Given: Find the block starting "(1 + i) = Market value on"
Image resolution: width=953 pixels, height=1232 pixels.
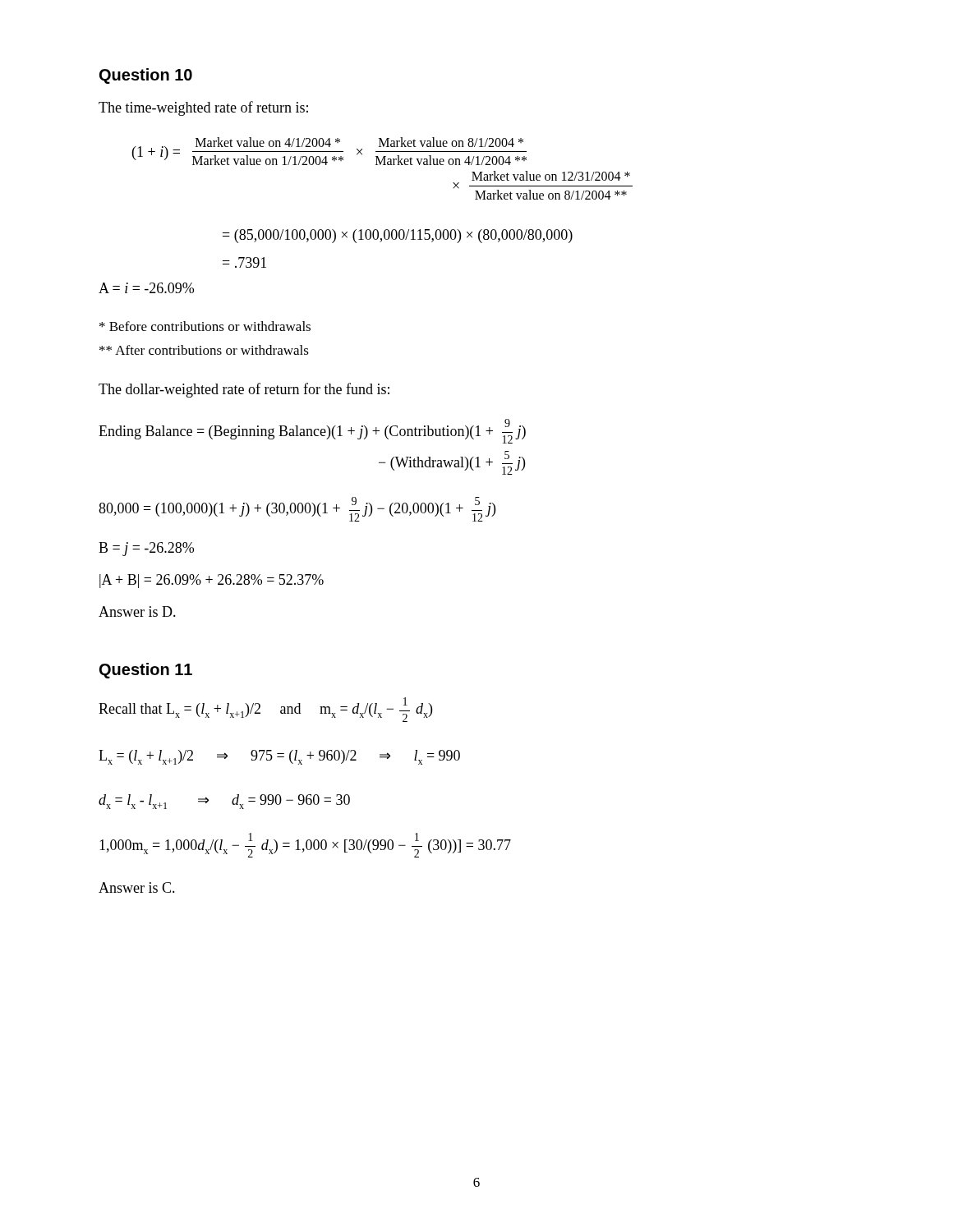Looking at the screenshot, I should click(382, 169).
